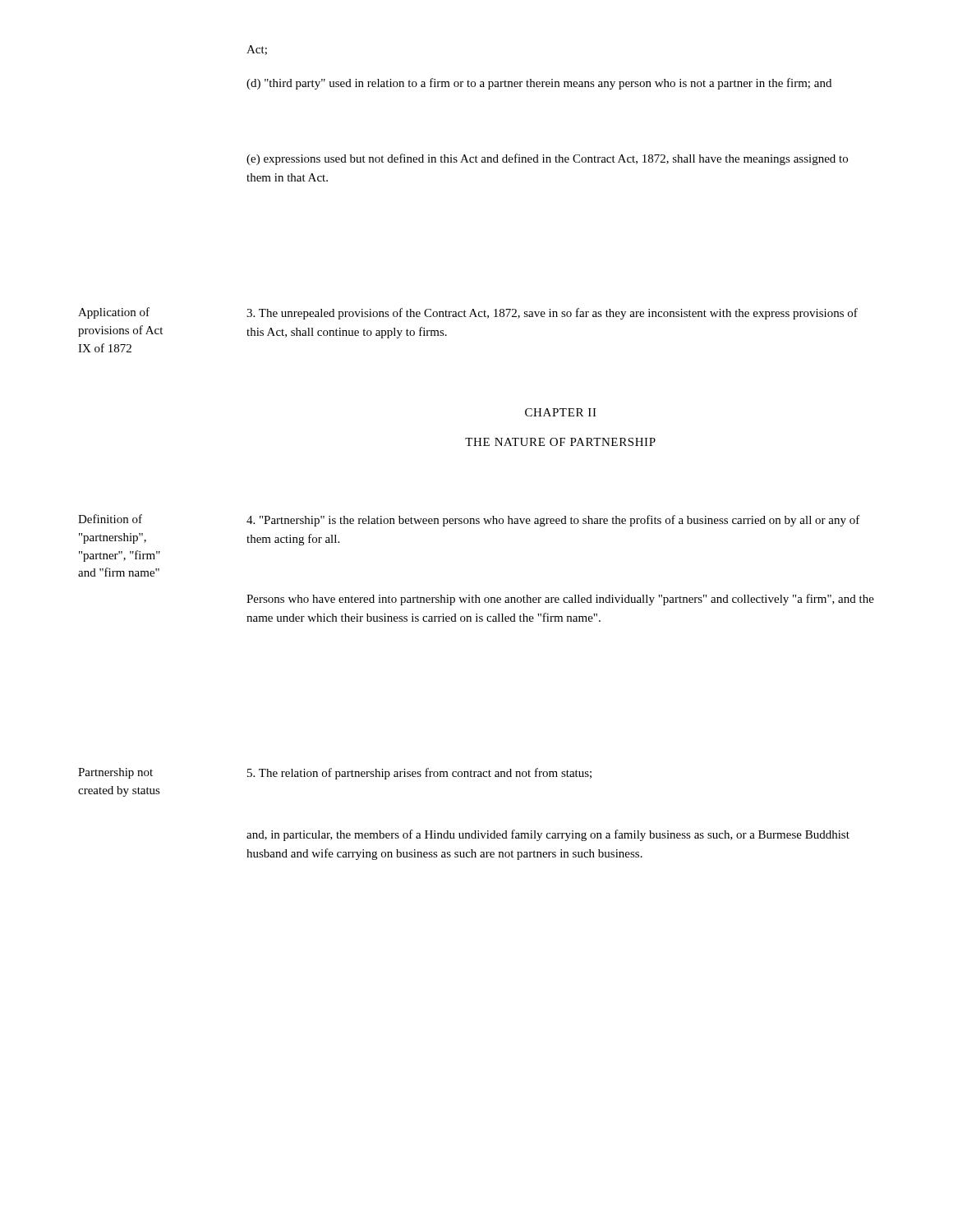Find the text block starting "Application ofprovisions of ActIX of 1872"
This screenshot has height=1232, width=953.
[121, 330]
